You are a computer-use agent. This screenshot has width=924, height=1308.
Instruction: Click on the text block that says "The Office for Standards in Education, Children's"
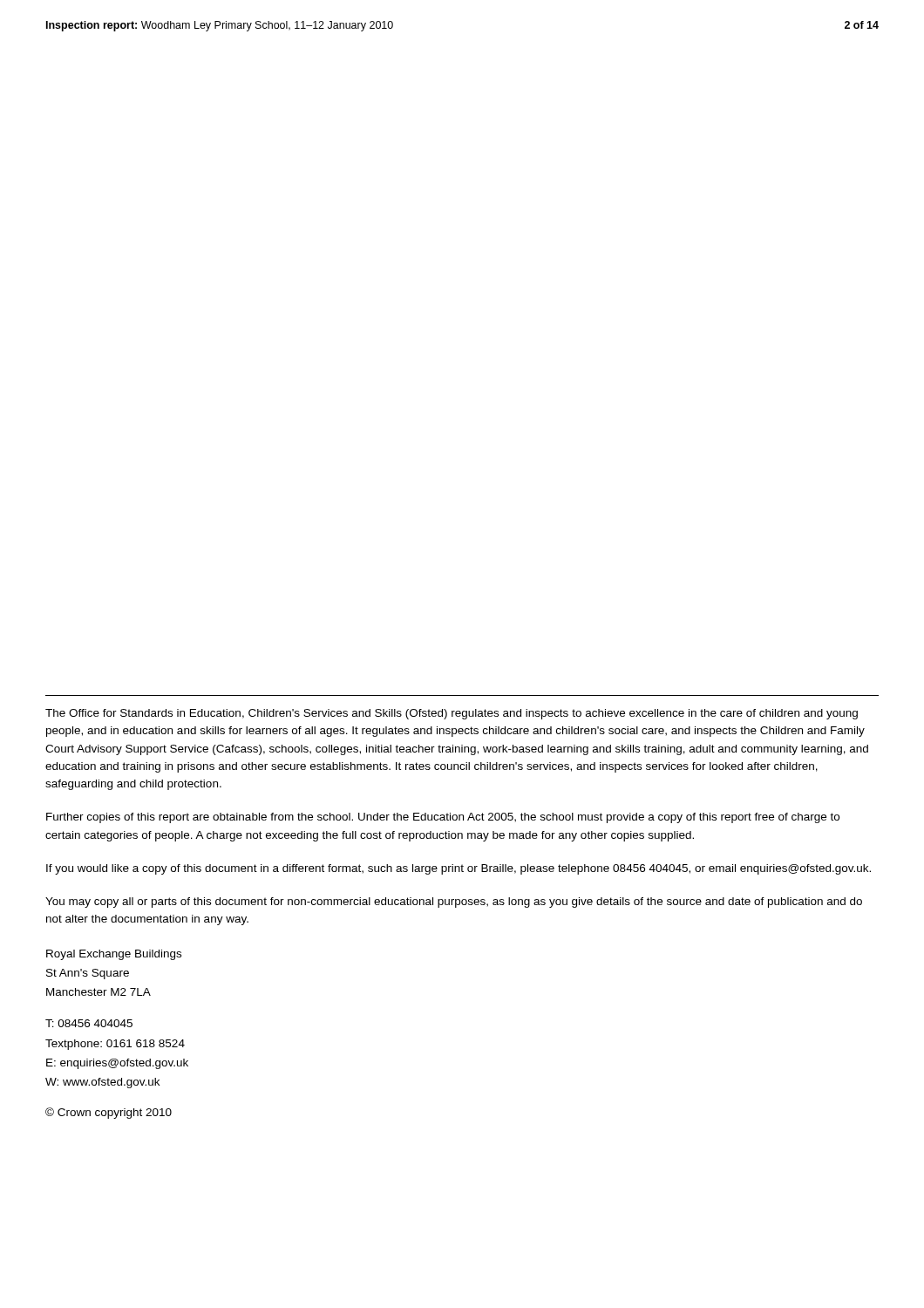457,748
